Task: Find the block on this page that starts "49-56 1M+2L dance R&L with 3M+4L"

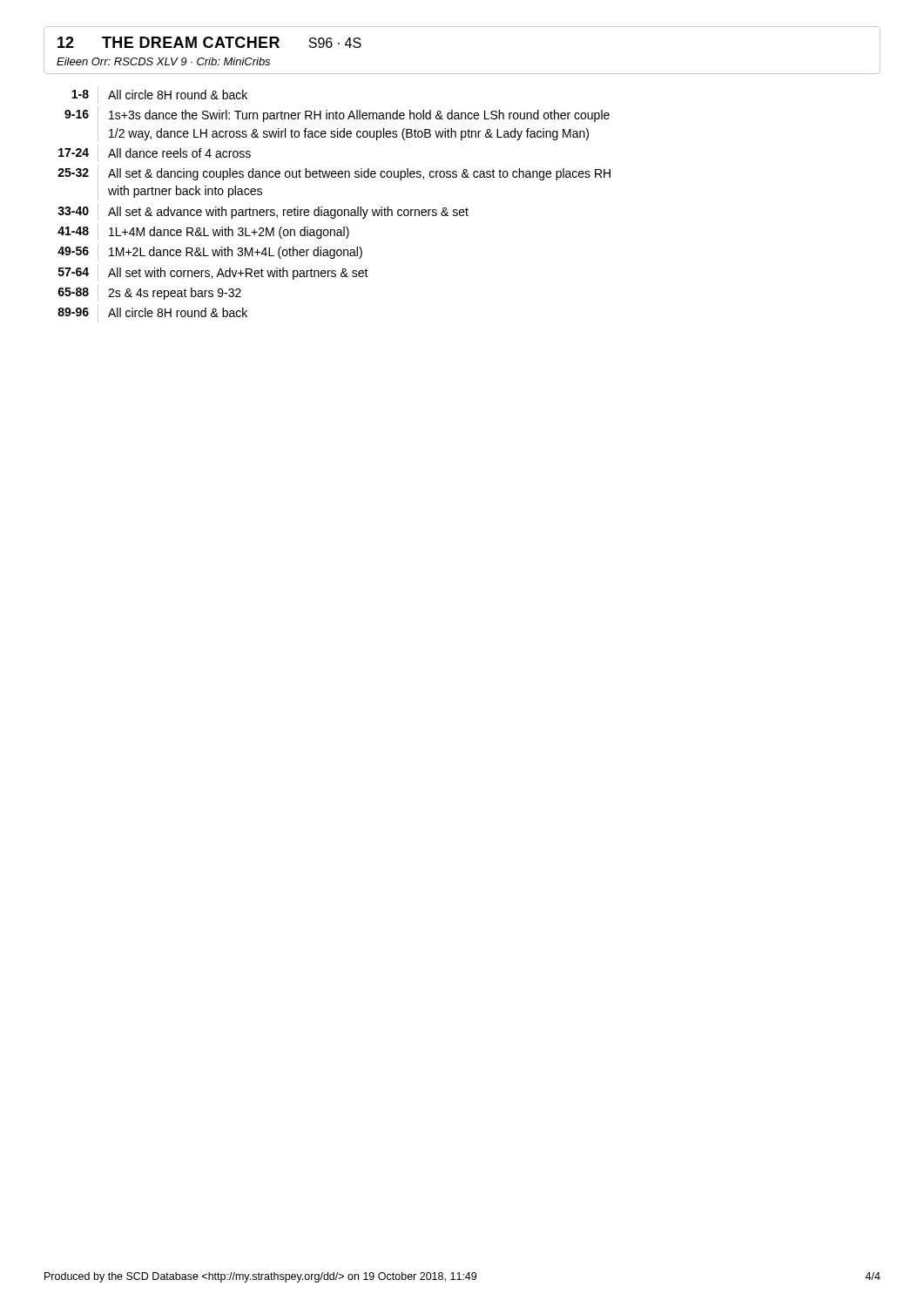Action: 210,252
